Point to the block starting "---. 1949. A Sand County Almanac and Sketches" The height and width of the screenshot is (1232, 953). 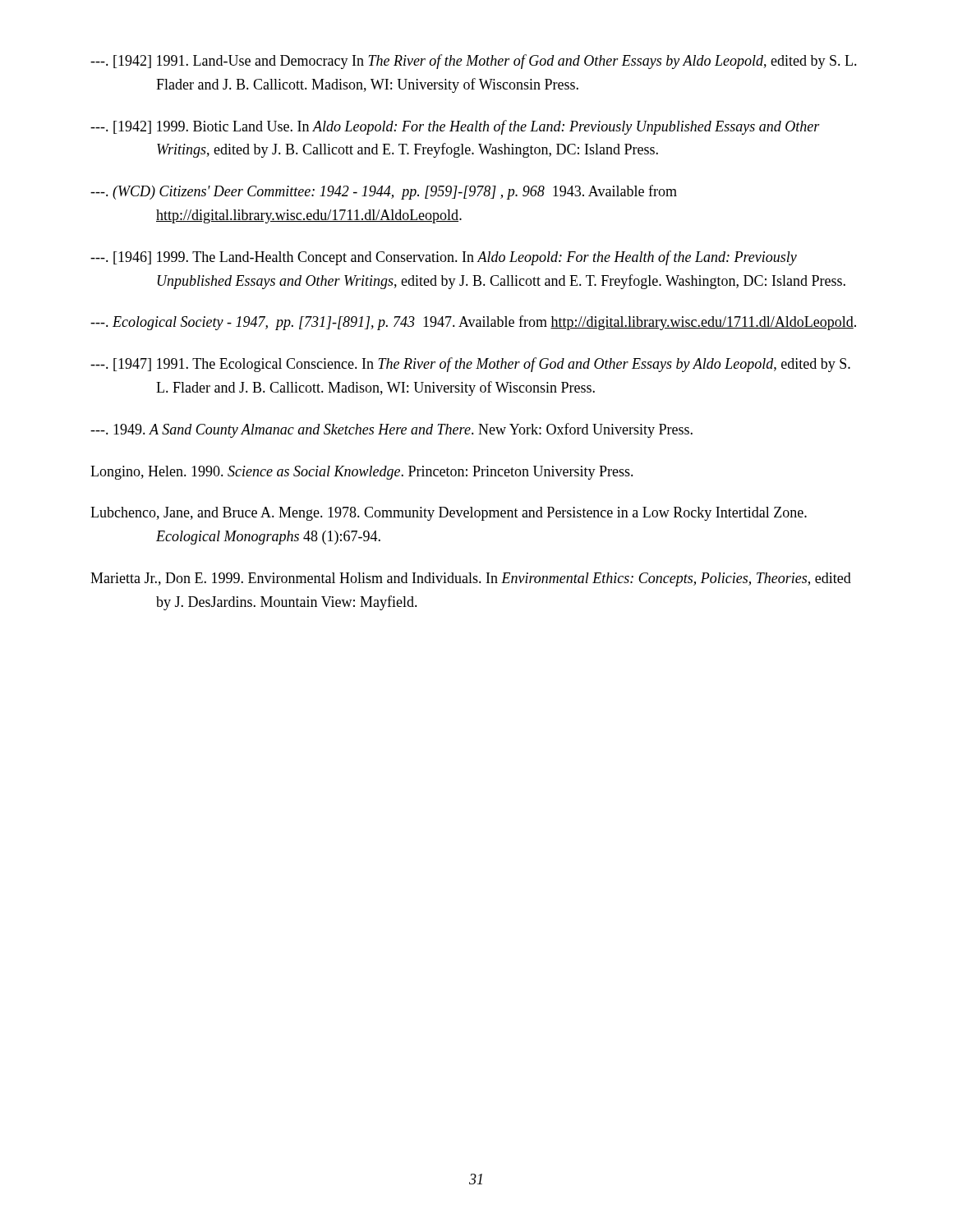point(392,429)
